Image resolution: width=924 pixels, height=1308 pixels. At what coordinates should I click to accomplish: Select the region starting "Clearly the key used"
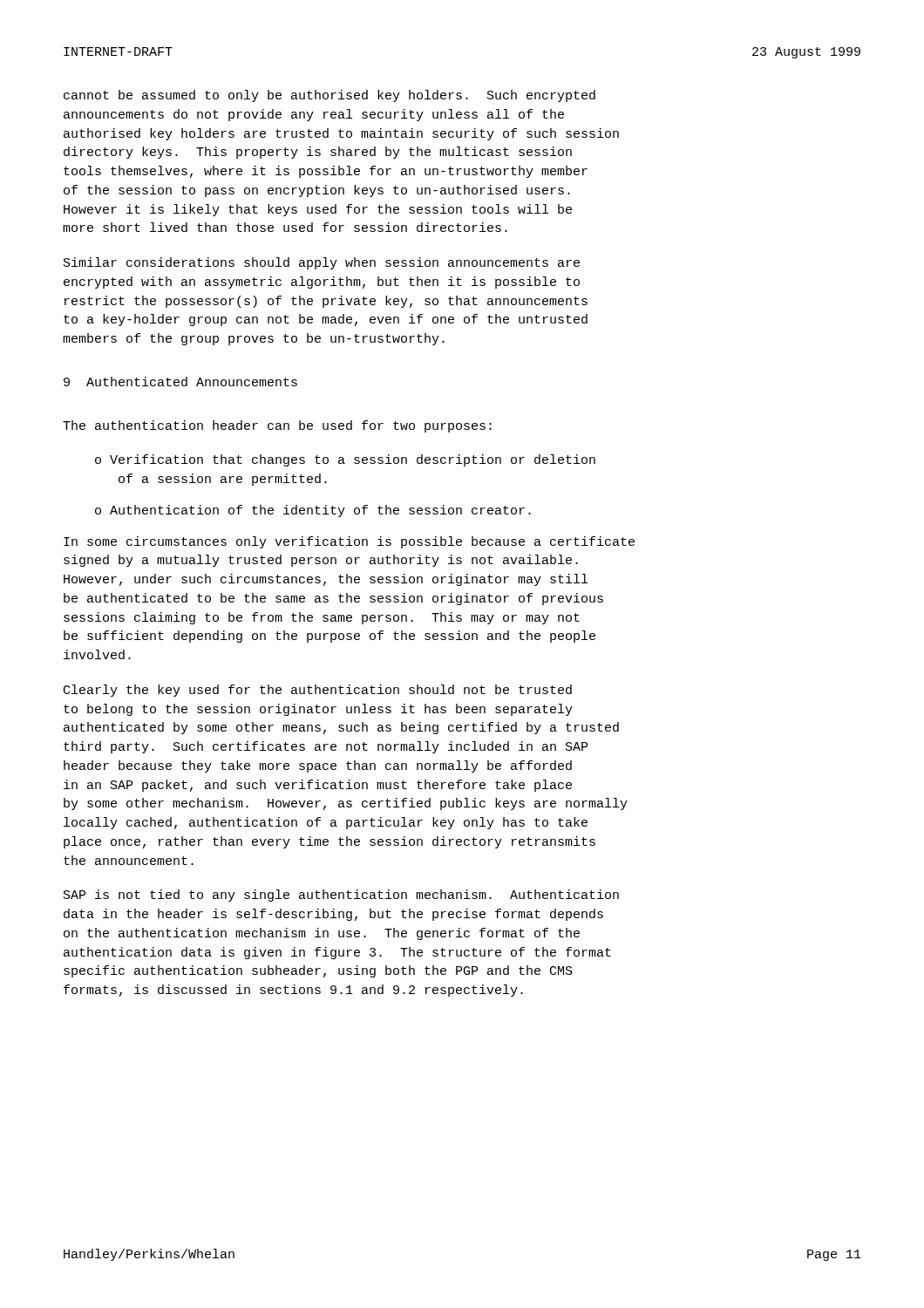coord(345,776)
